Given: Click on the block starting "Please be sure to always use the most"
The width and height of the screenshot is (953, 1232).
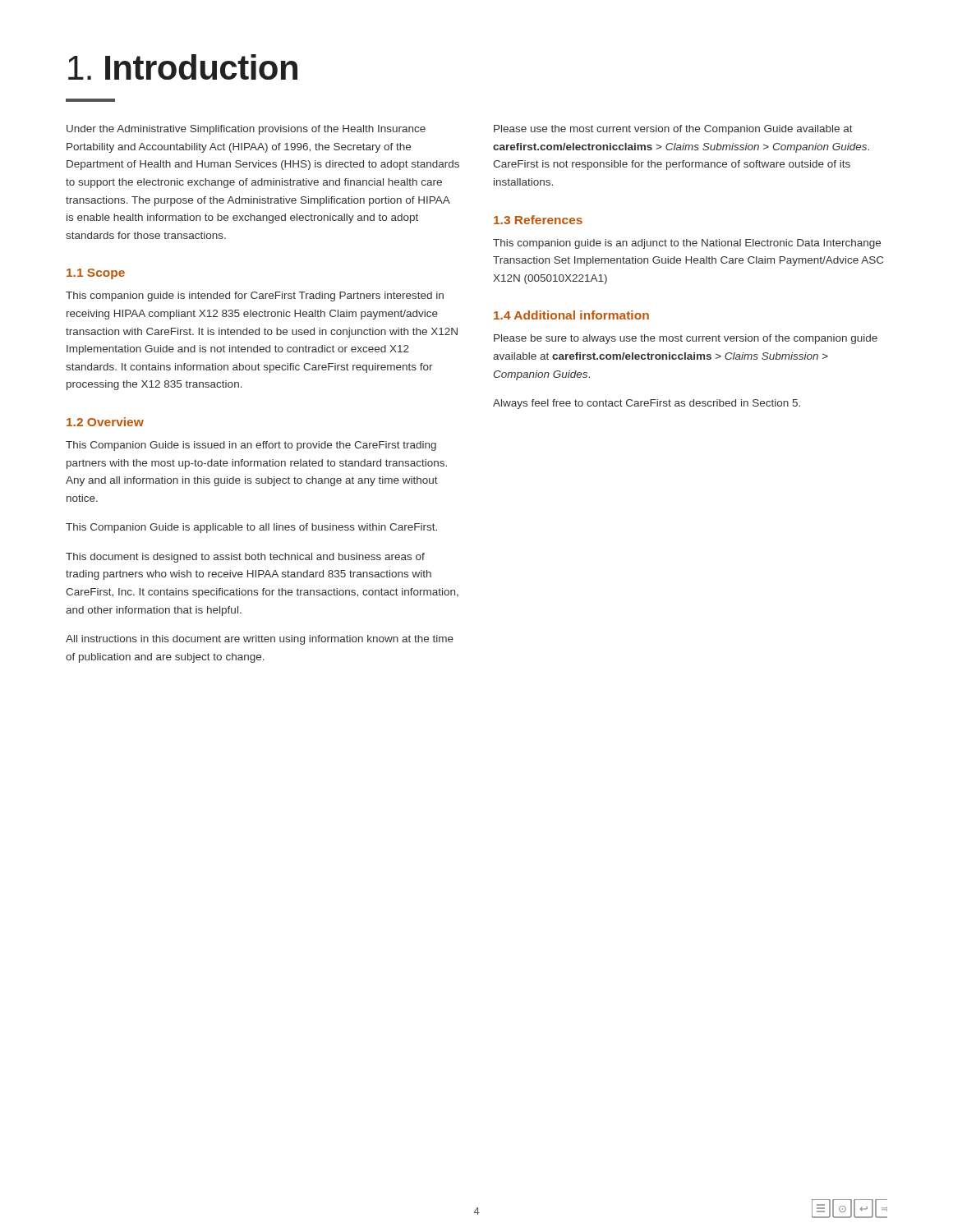Looking at the screenshot, I should pos(685,356).
